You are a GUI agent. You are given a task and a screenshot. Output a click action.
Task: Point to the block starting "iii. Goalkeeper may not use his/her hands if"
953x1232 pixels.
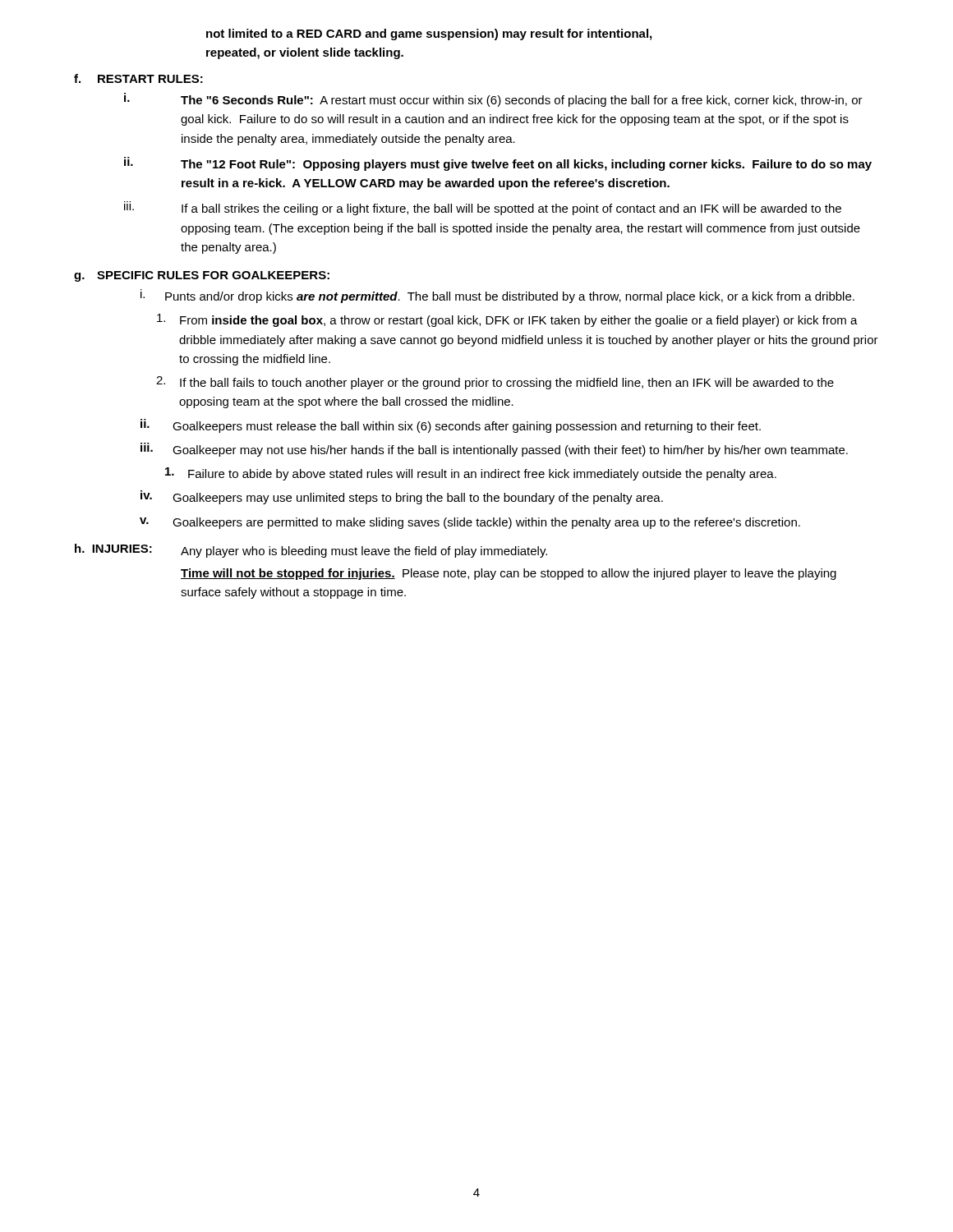509,450
